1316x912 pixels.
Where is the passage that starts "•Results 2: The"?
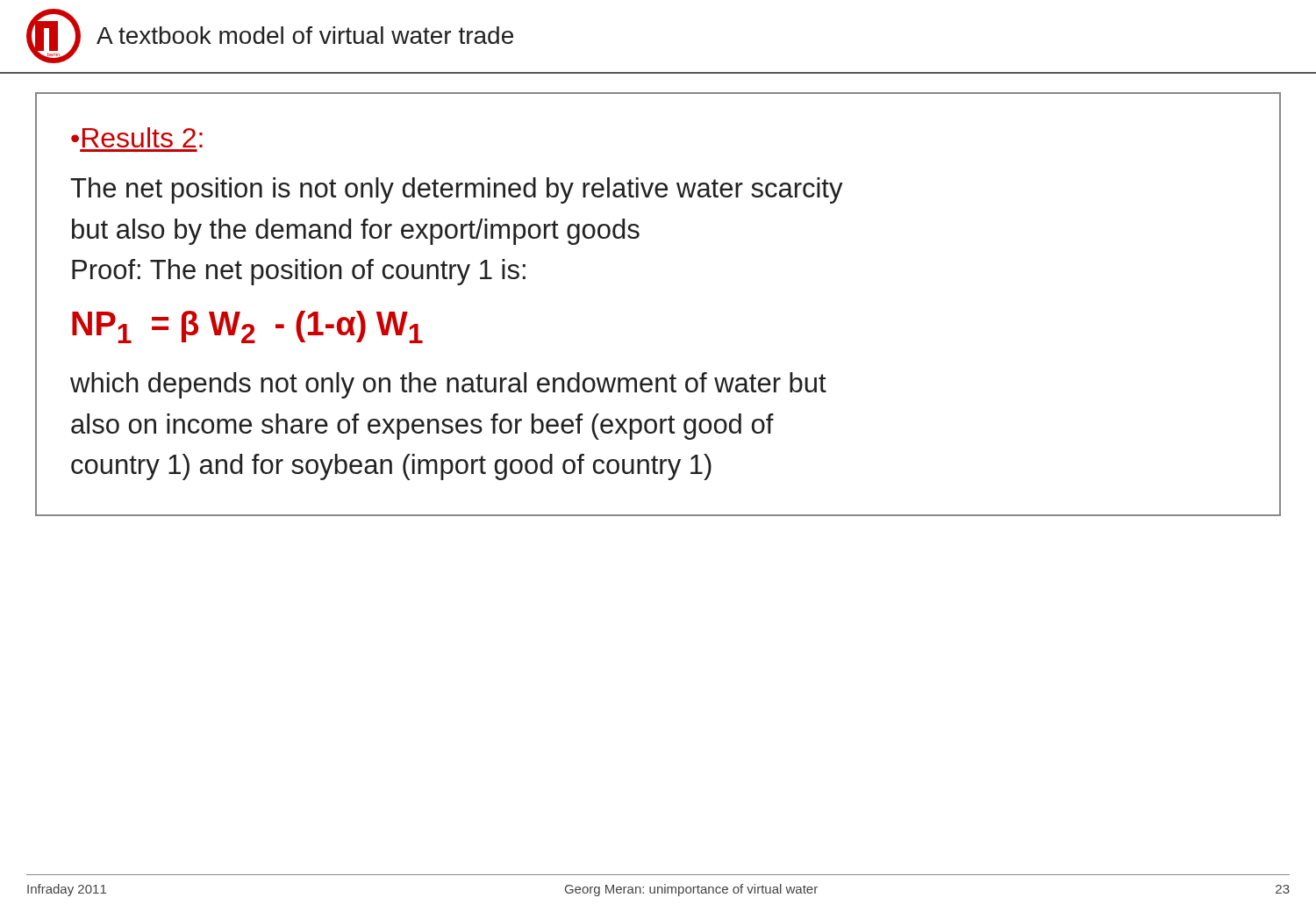[137, 137]
